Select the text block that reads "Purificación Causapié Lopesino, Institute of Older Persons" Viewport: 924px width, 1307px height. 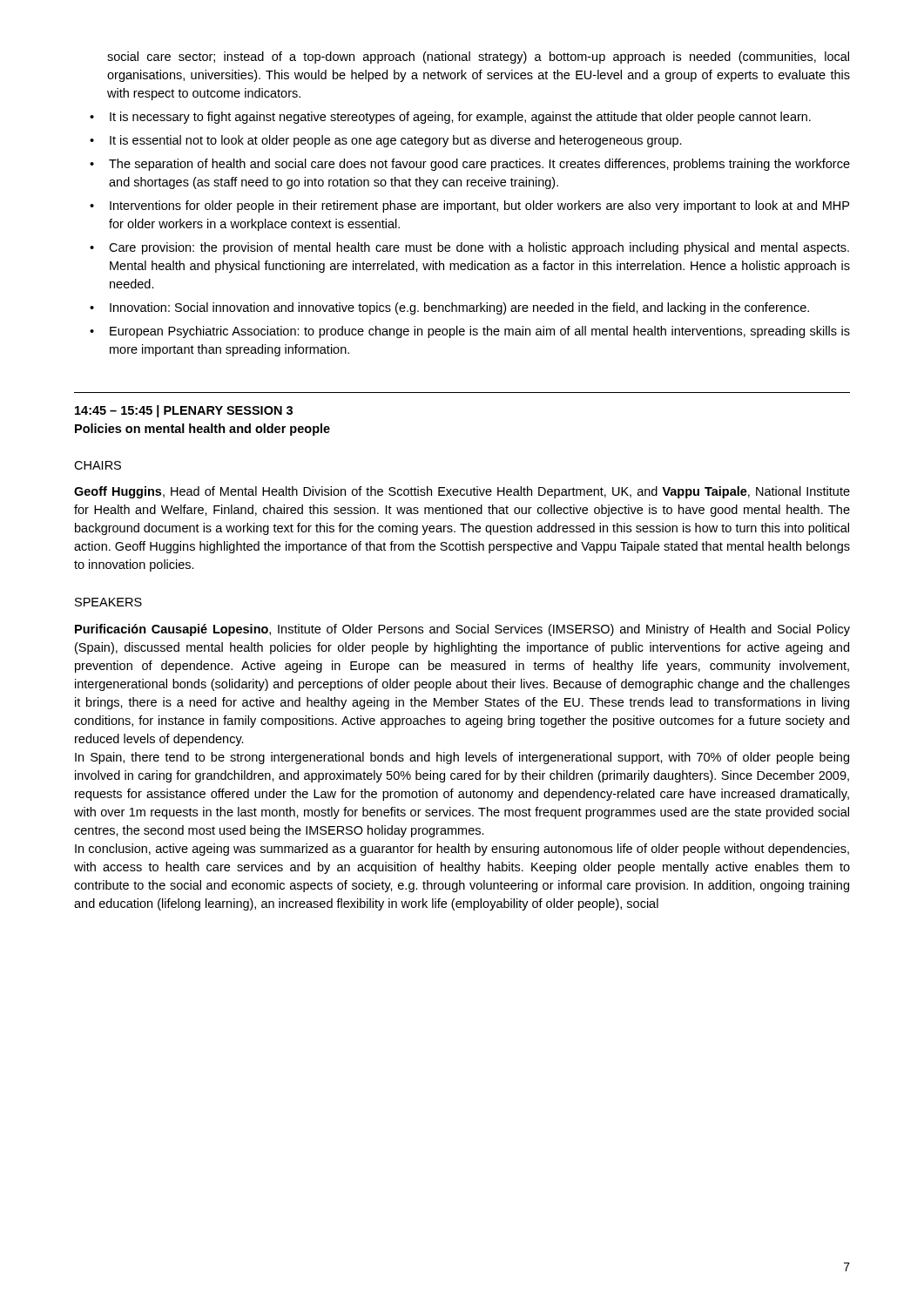click(462, 684)
